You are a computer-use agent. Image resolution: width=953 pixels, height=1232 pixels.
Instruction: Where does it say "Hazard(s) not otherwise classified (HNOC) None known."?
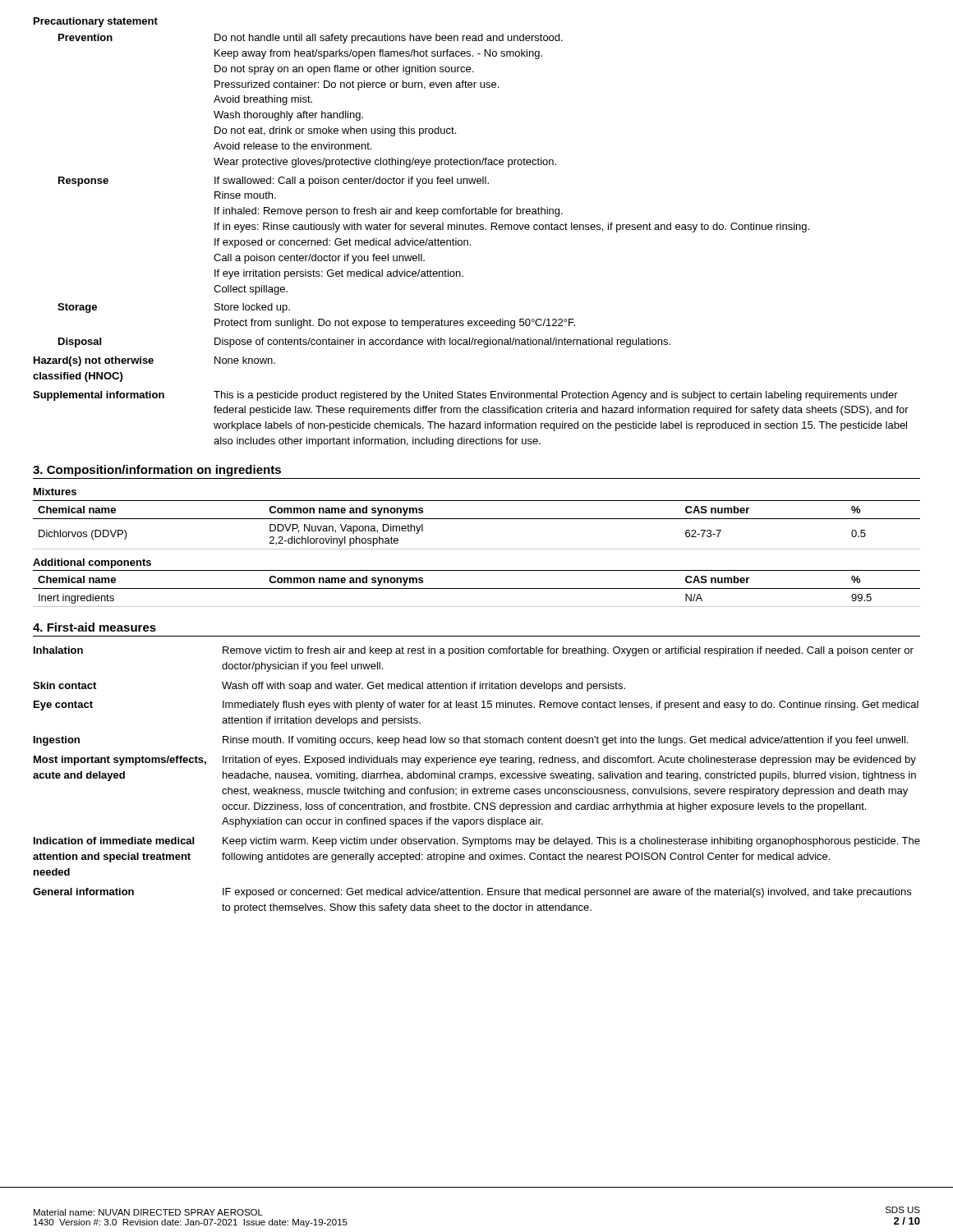coord(154,361)
